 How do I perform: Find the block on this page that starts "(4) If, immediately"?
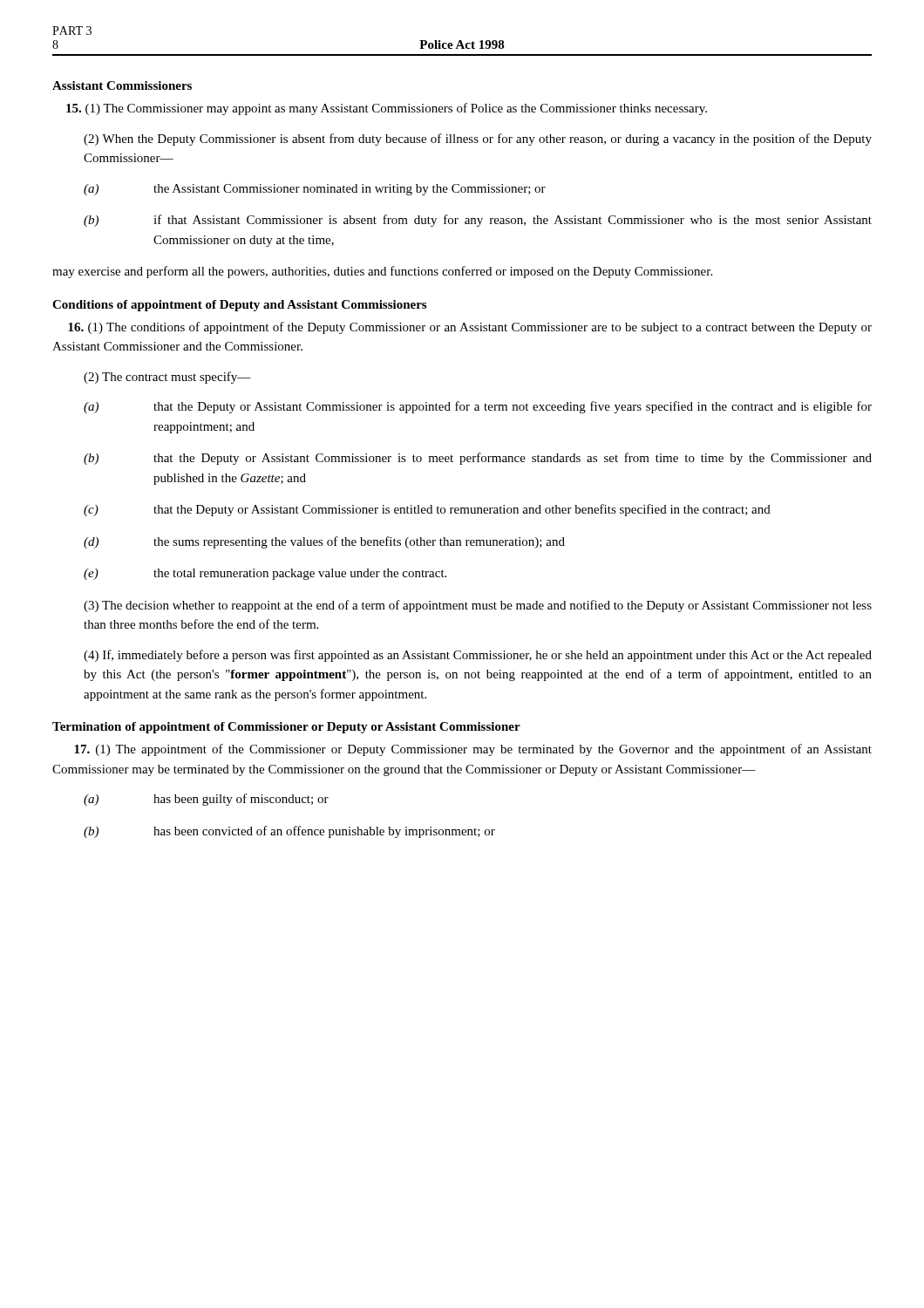(x=478, y=674)
